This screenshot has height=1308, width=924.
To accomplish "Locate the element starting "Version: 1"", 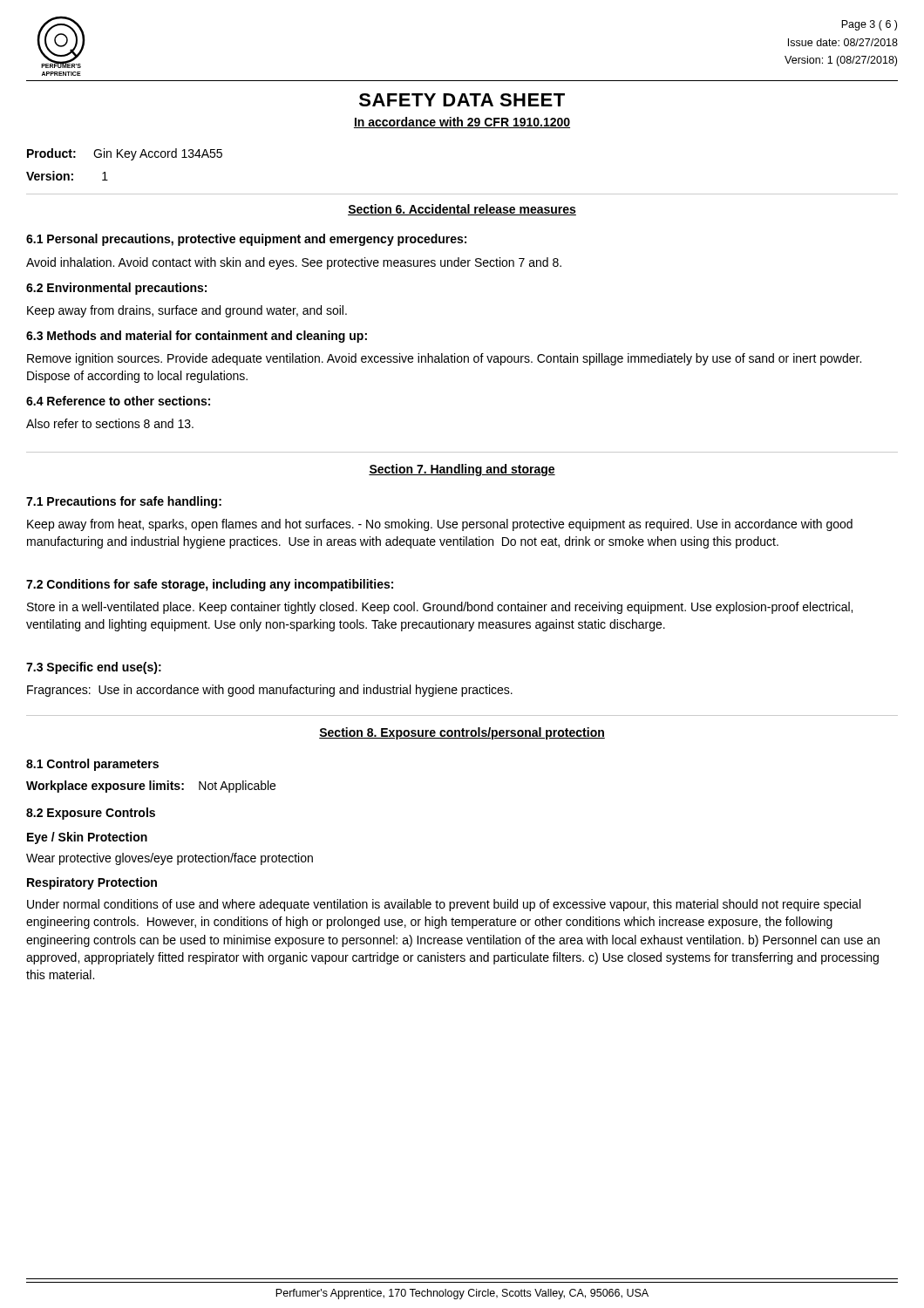I will [x=67, y=176].
